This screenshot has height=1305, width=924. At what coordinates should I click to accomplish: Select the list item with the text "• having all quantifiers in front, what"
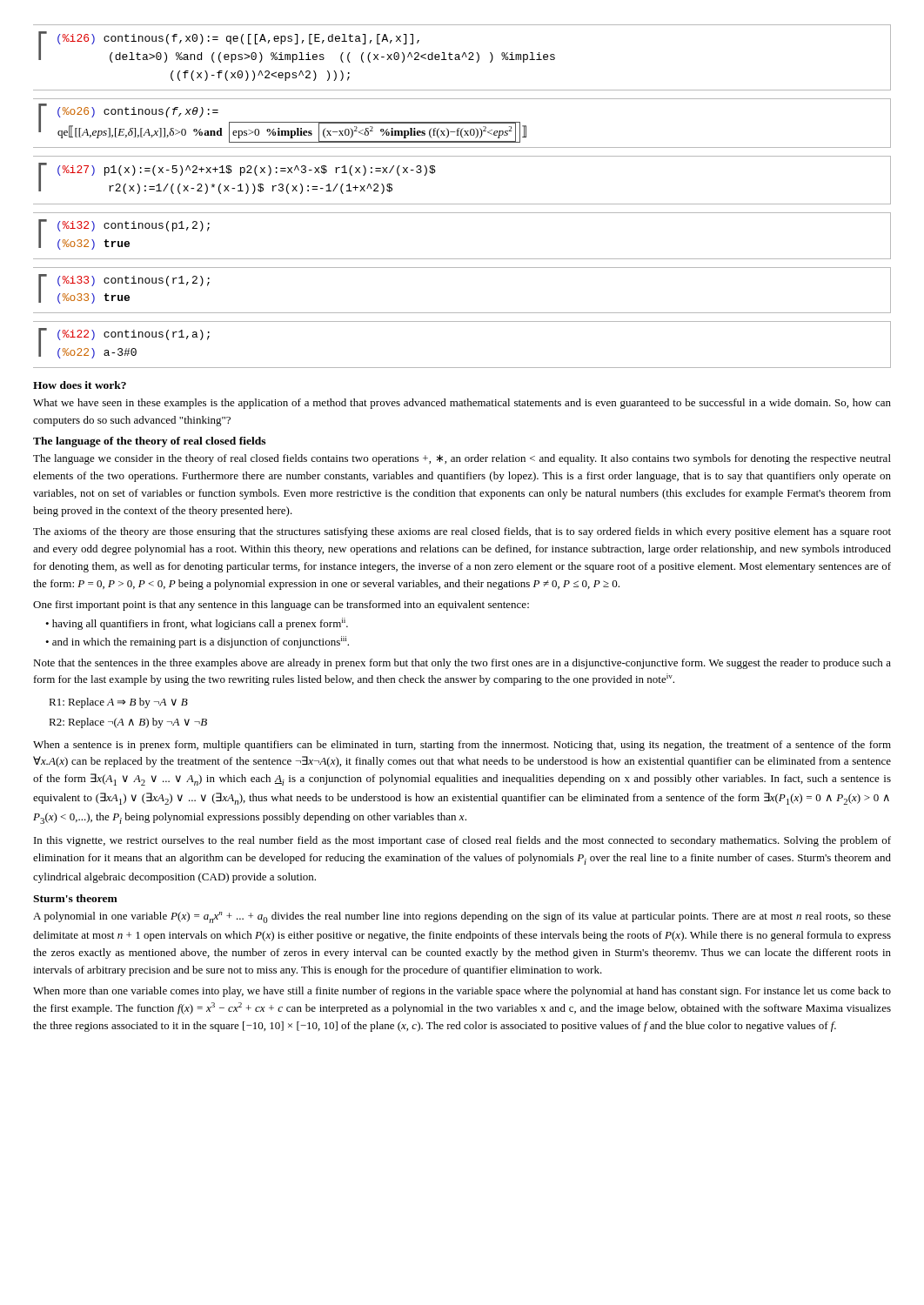pyautogui.click(x=197, y=623)
